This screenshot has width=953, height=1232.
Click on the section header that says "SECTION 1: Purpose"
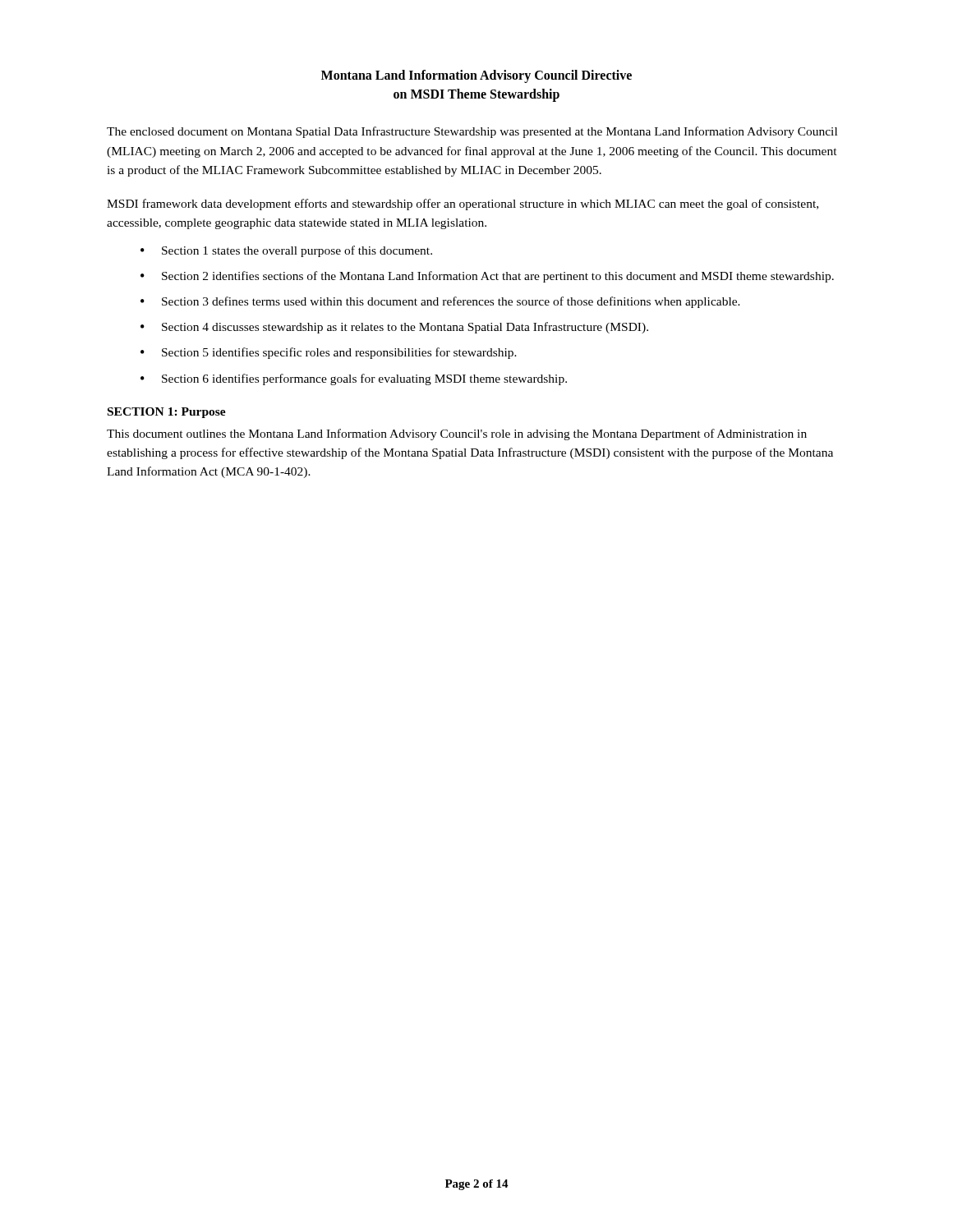point(166,411)
